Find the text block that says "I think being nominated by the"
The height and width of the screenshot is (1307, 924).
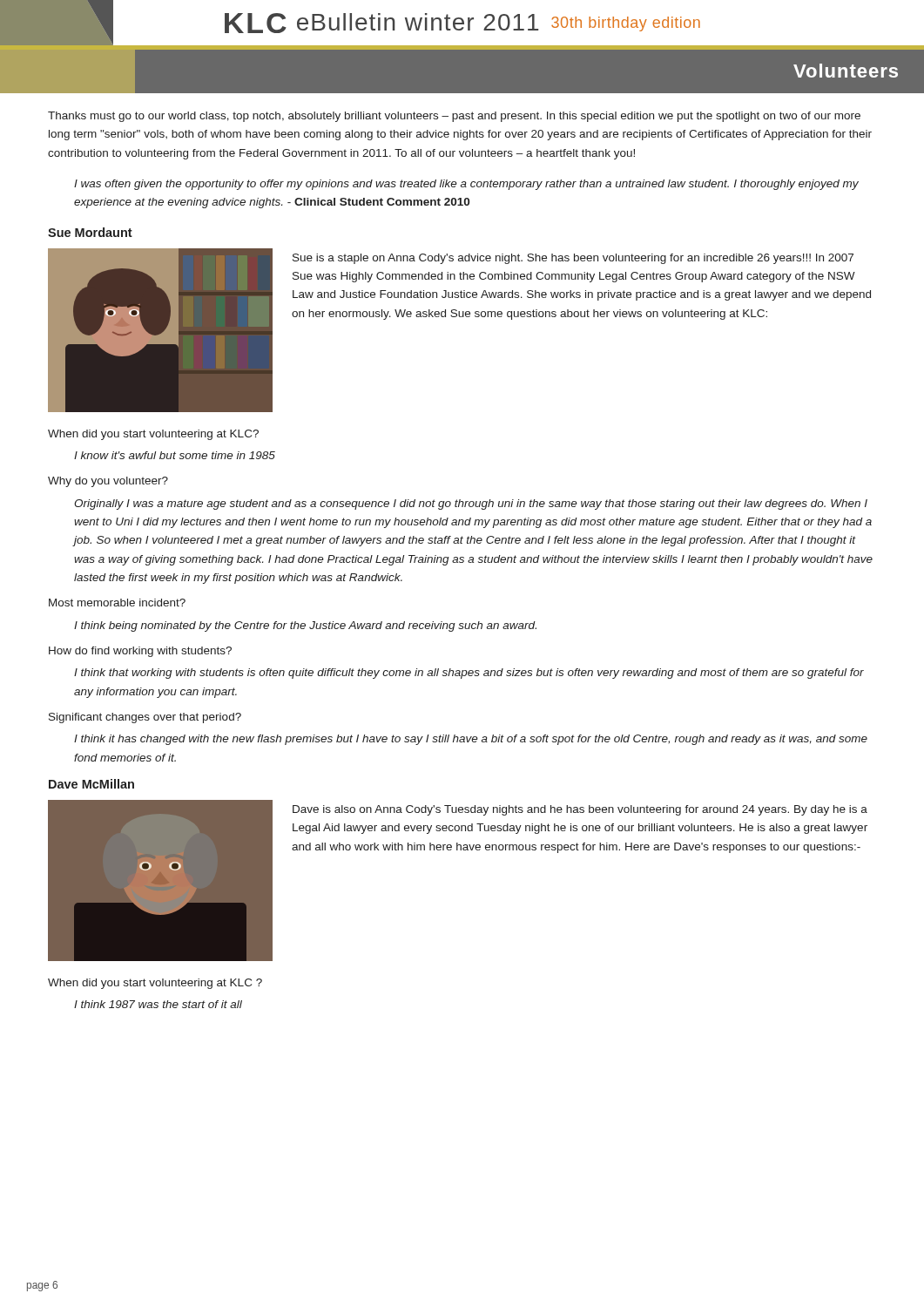tap(306, 625)
